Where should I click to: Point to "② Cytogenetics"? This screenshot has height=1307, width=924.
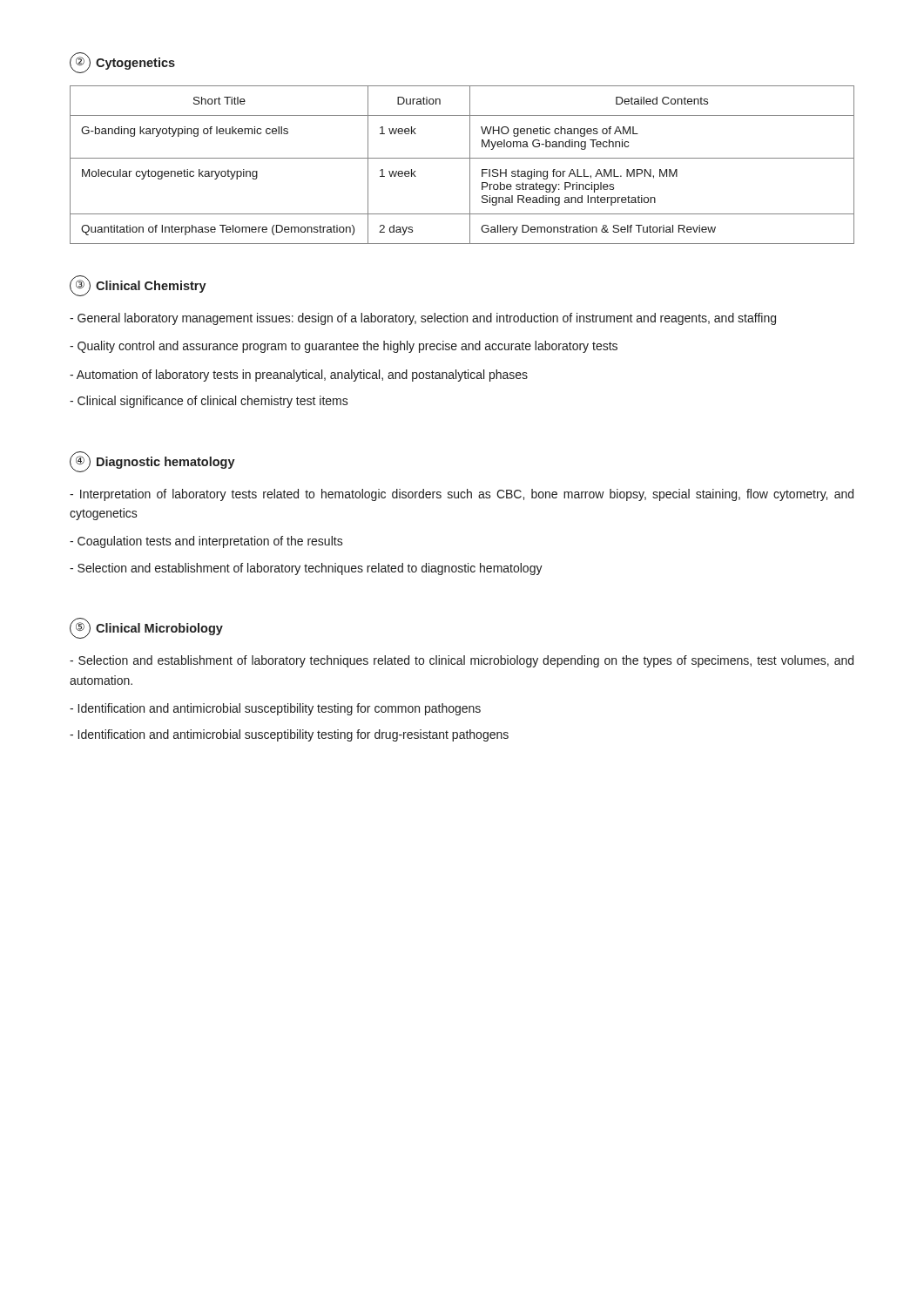pyautogui.click(x=122, y=63)
